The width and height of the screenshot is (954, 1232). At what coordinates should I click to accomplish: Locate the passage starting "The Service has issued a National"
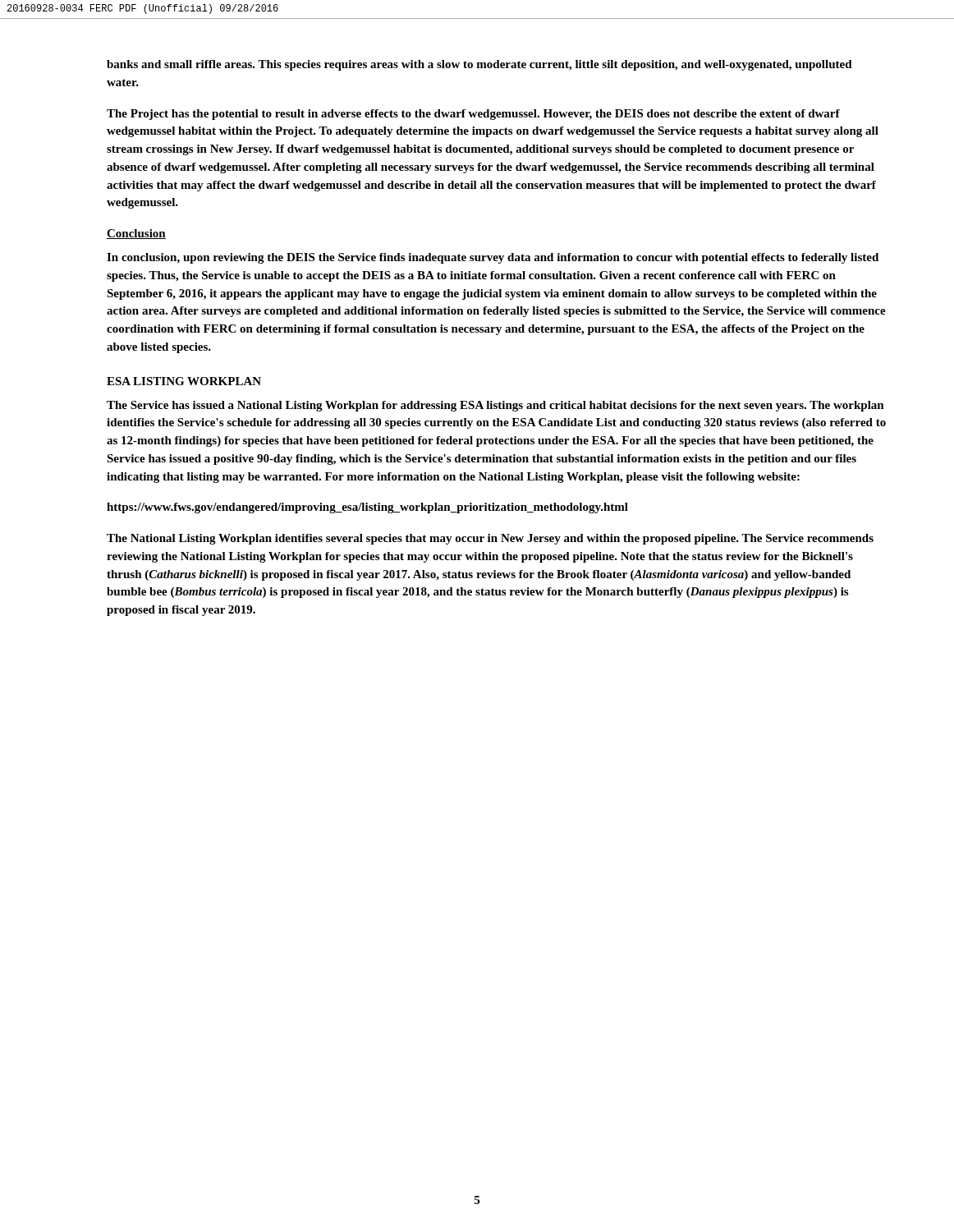[x=496, y=440]
